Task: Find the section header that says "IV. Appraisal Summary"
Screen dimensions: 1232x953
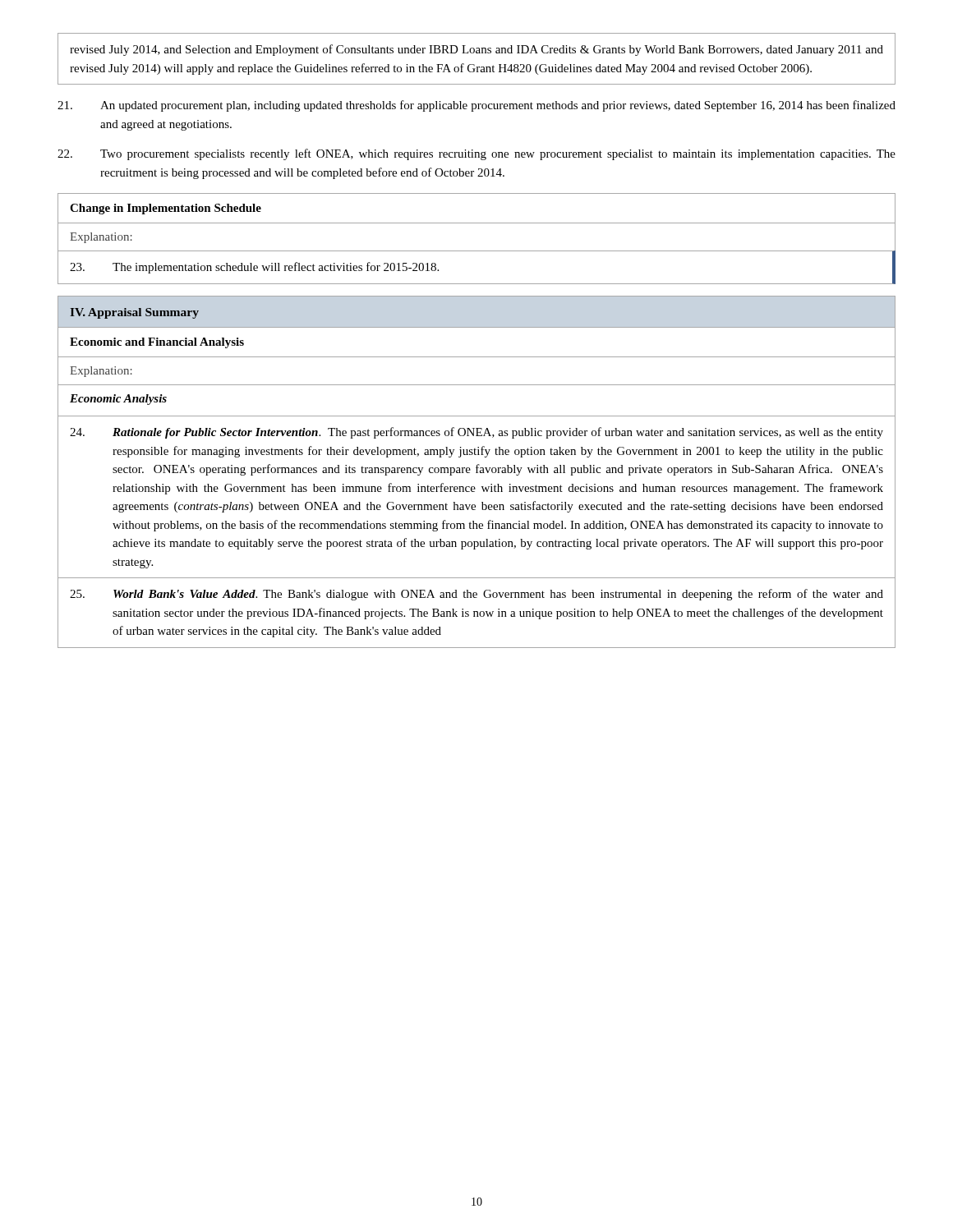Action: point(134,311)
